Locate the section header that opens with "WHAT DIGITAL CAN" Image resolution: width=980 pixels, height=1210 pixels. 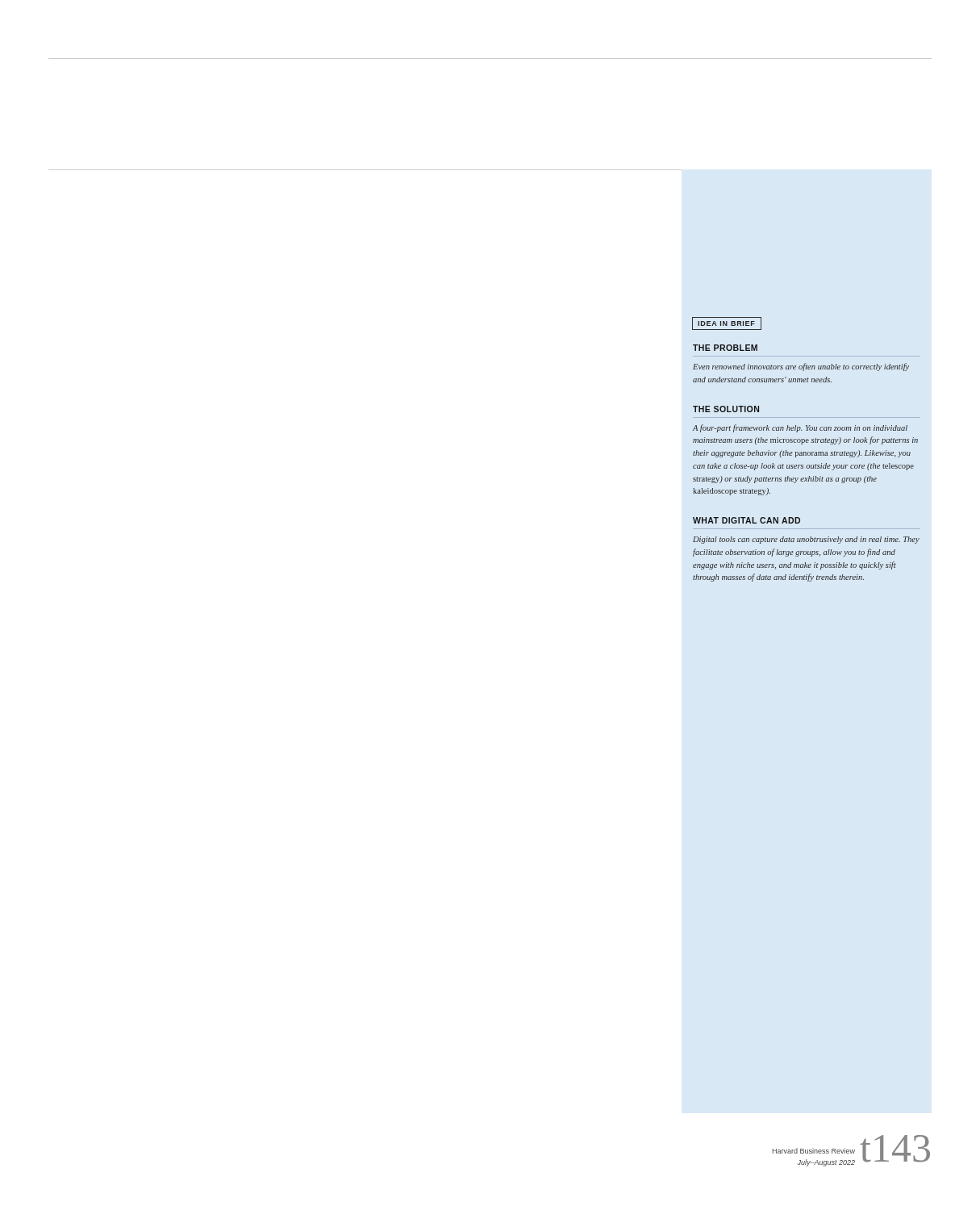point(807,550)
